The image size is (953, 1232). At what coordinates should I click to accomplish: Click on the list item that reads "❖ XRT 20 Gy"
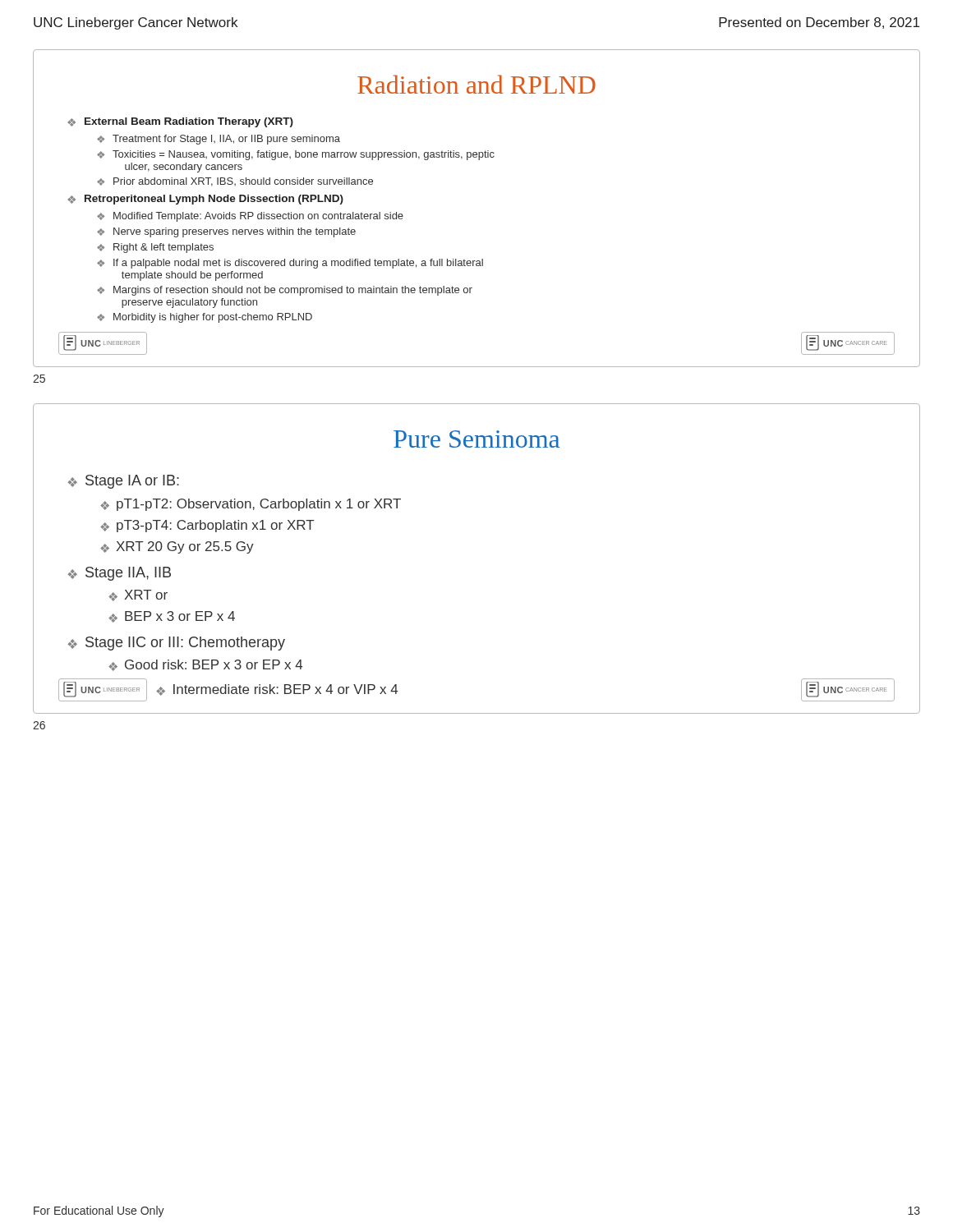pos(176,547)
